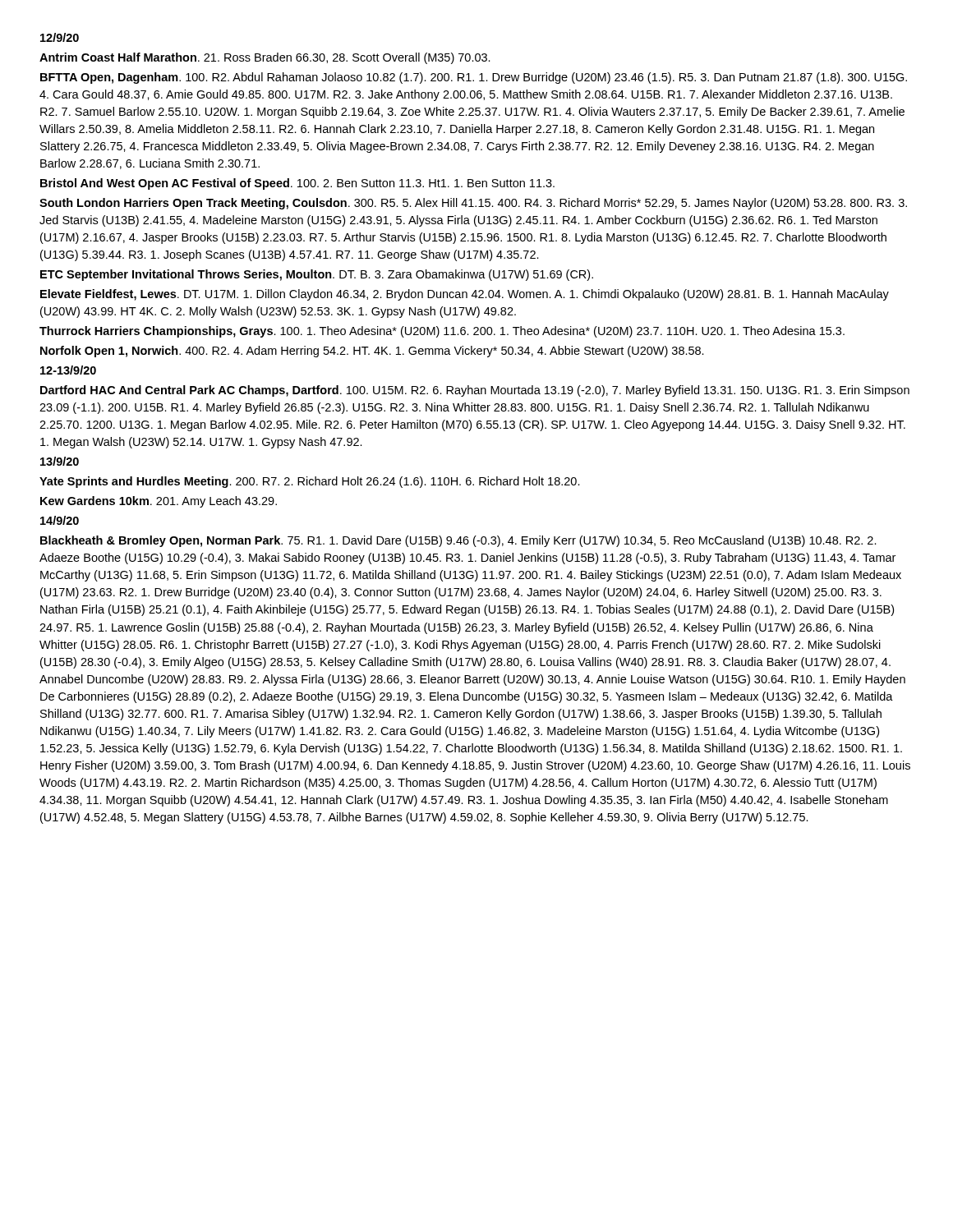Point to the block beginning "Dartford HAC And Central"
Image resolution: width=953 pixels, height=1232 pixels.
tap(475, 416)
